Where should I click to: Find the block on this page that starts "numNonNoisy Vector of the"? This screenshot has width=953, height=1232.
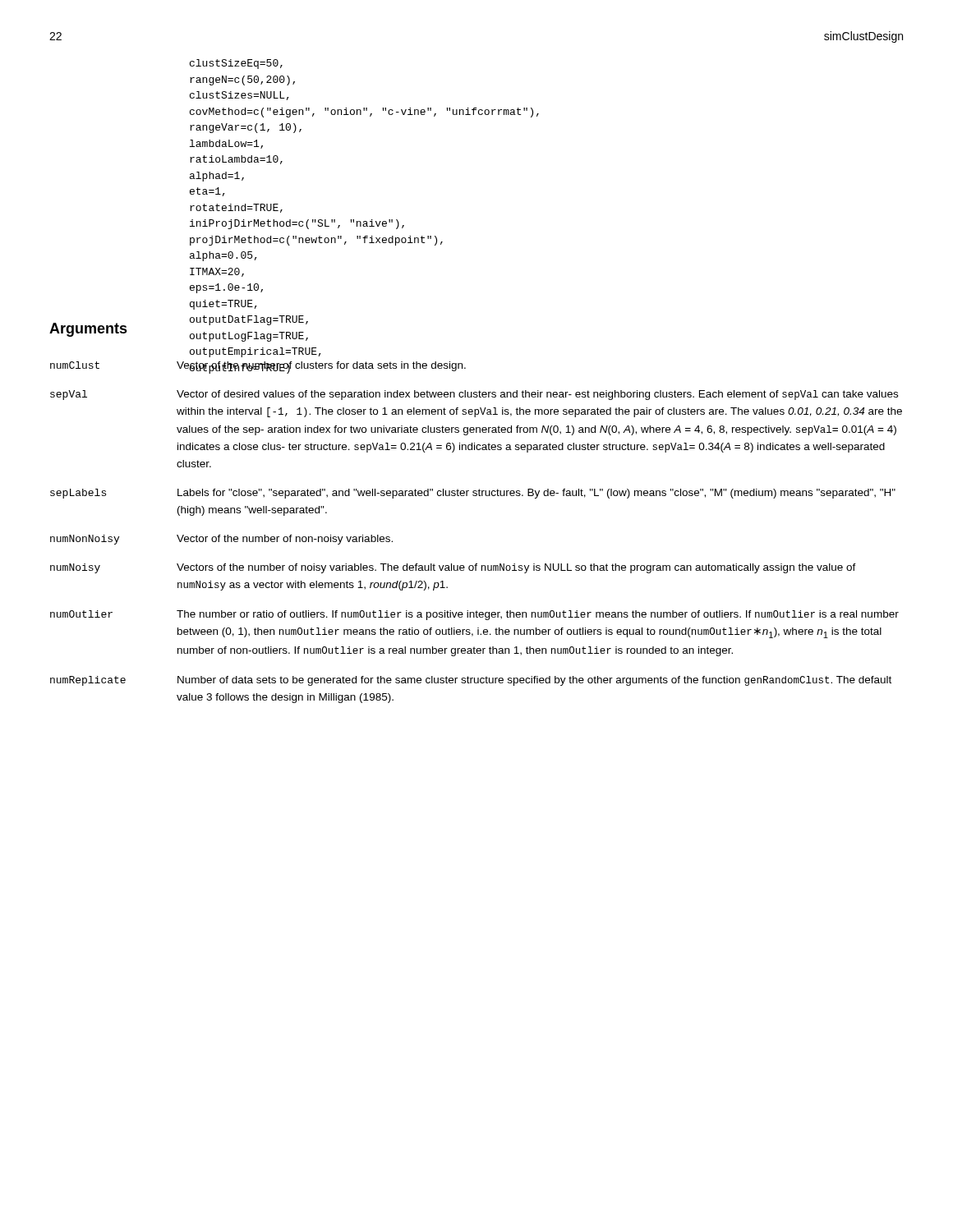pos(221,540)
